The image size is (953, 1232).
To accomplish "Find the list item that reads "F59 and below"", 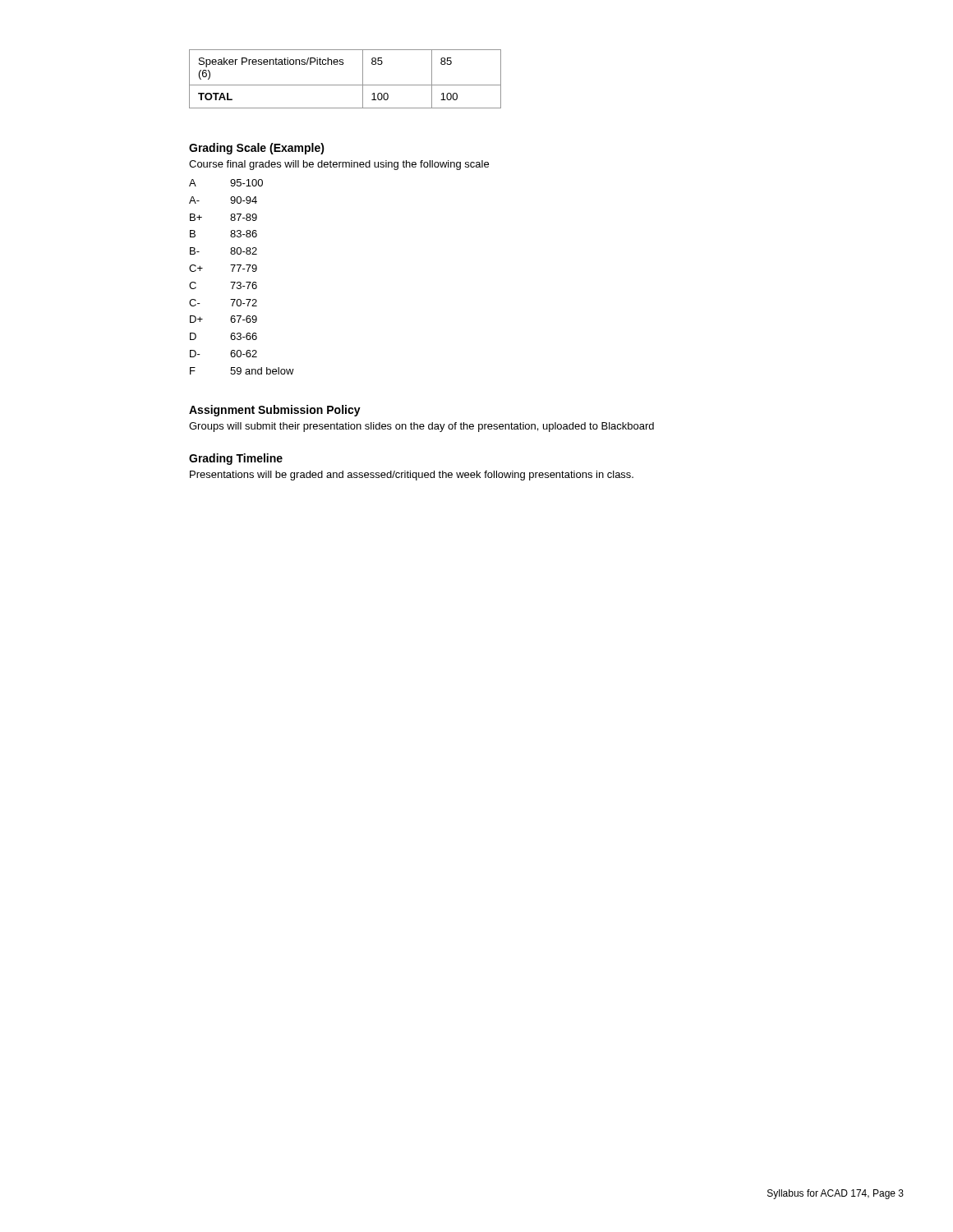I will 242,371.
